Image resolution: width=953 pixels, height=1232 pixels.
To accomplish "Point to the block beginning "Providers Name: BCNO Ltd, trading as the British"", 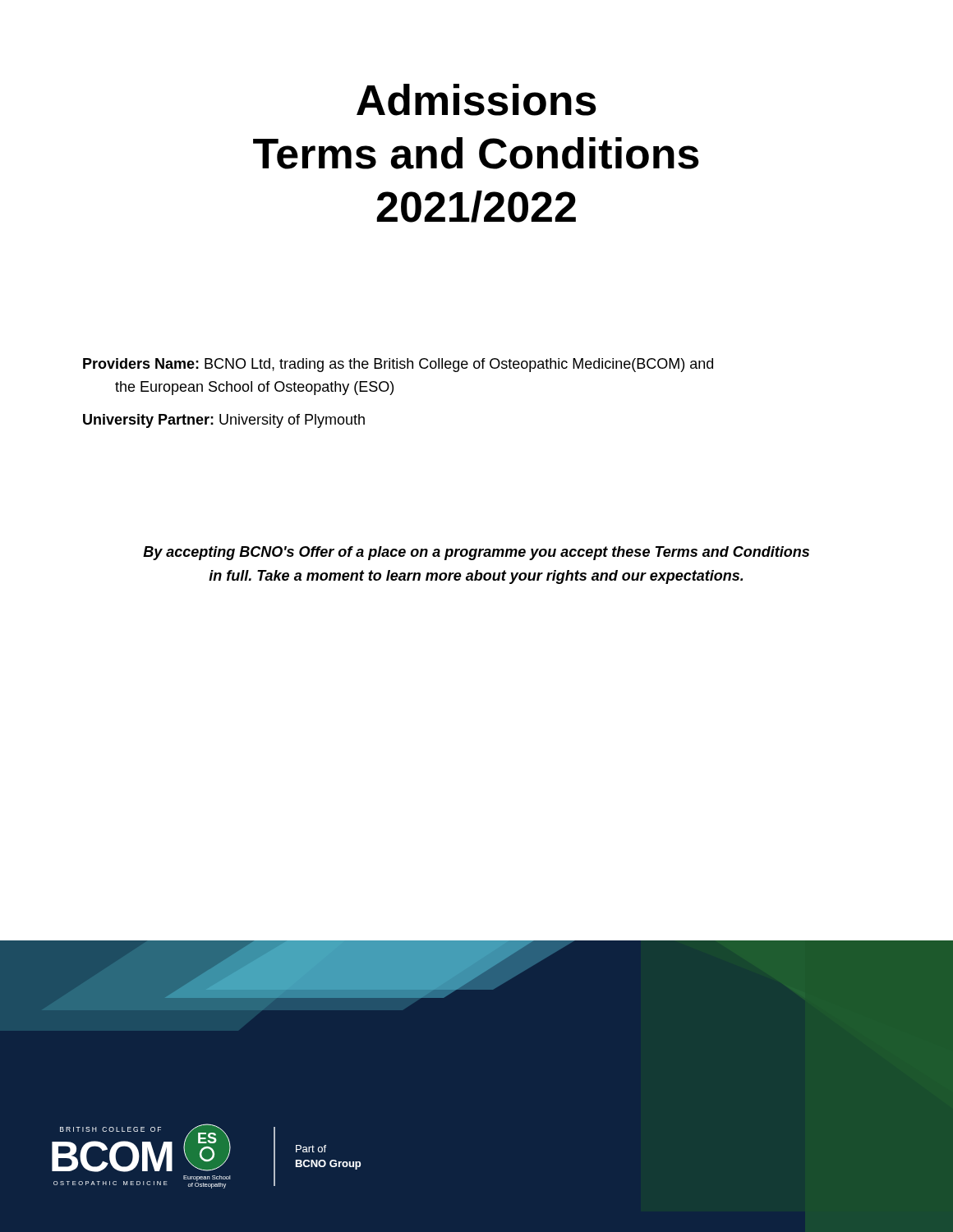I will tap(398, 365).
